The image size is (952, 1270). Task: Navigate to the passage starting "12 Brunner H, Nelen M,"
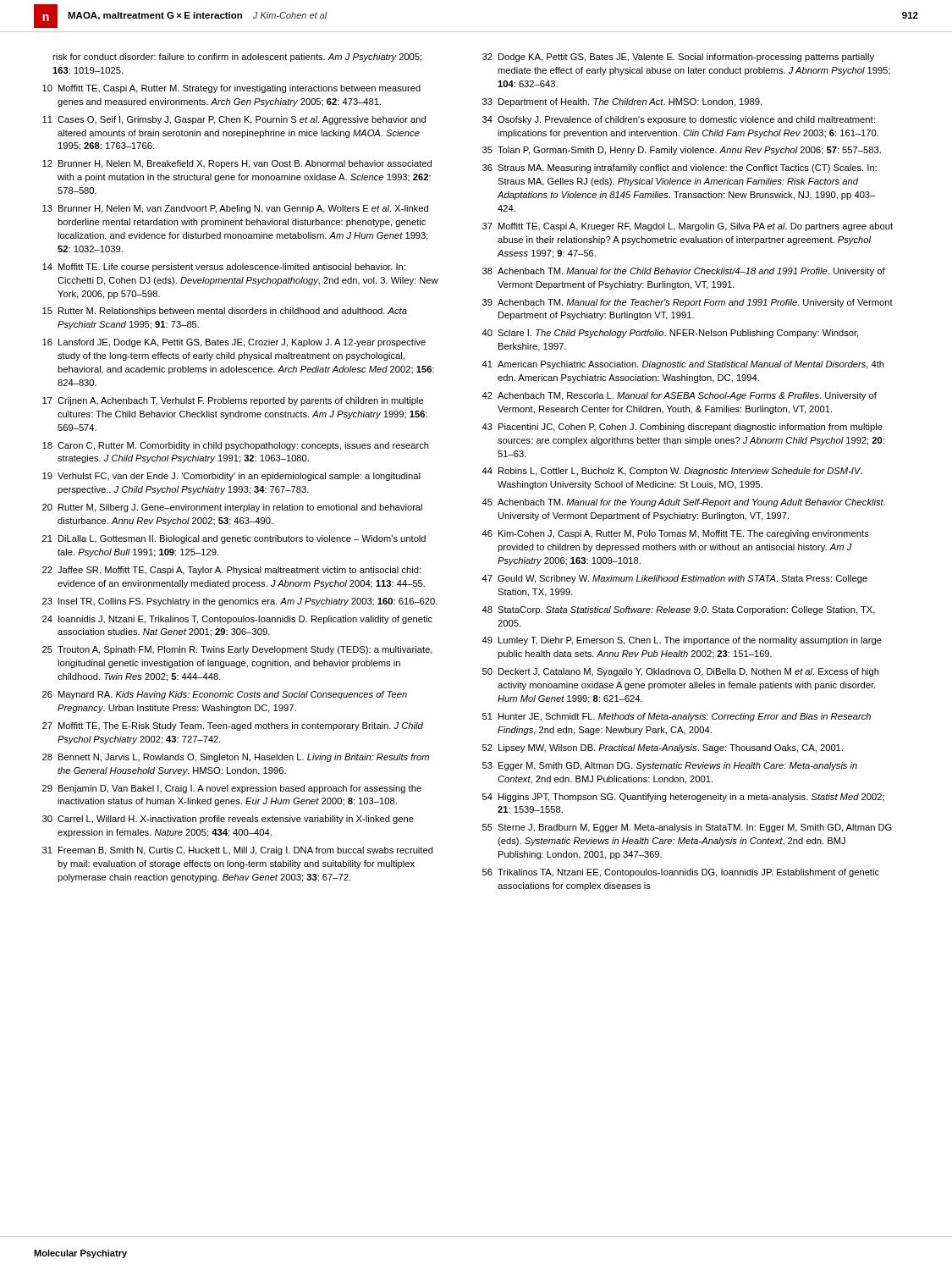pos(237,178)
